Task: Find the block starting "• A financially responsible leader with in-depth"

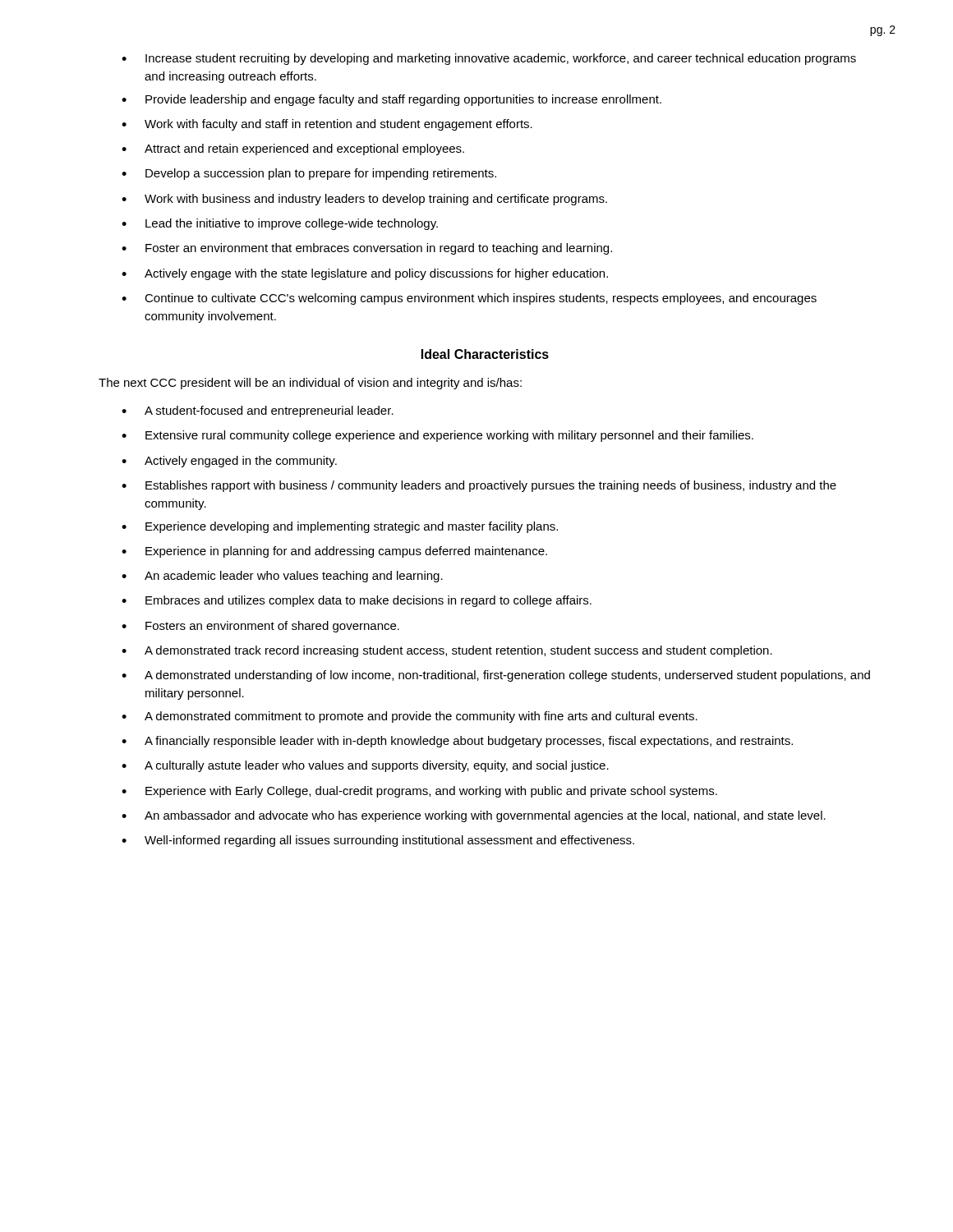Action: coord(496,742)
